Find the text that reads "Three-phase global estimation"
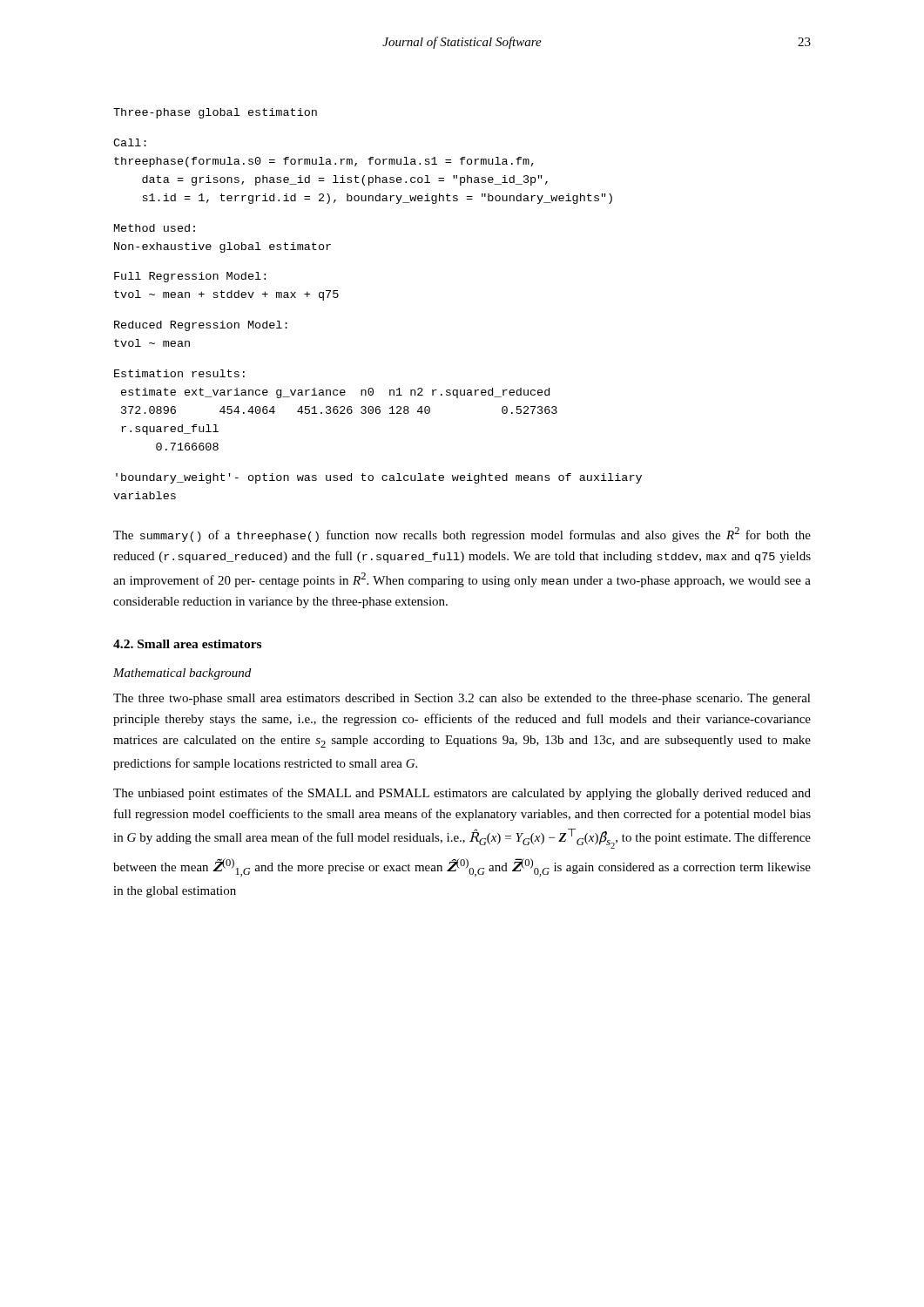 215,113
